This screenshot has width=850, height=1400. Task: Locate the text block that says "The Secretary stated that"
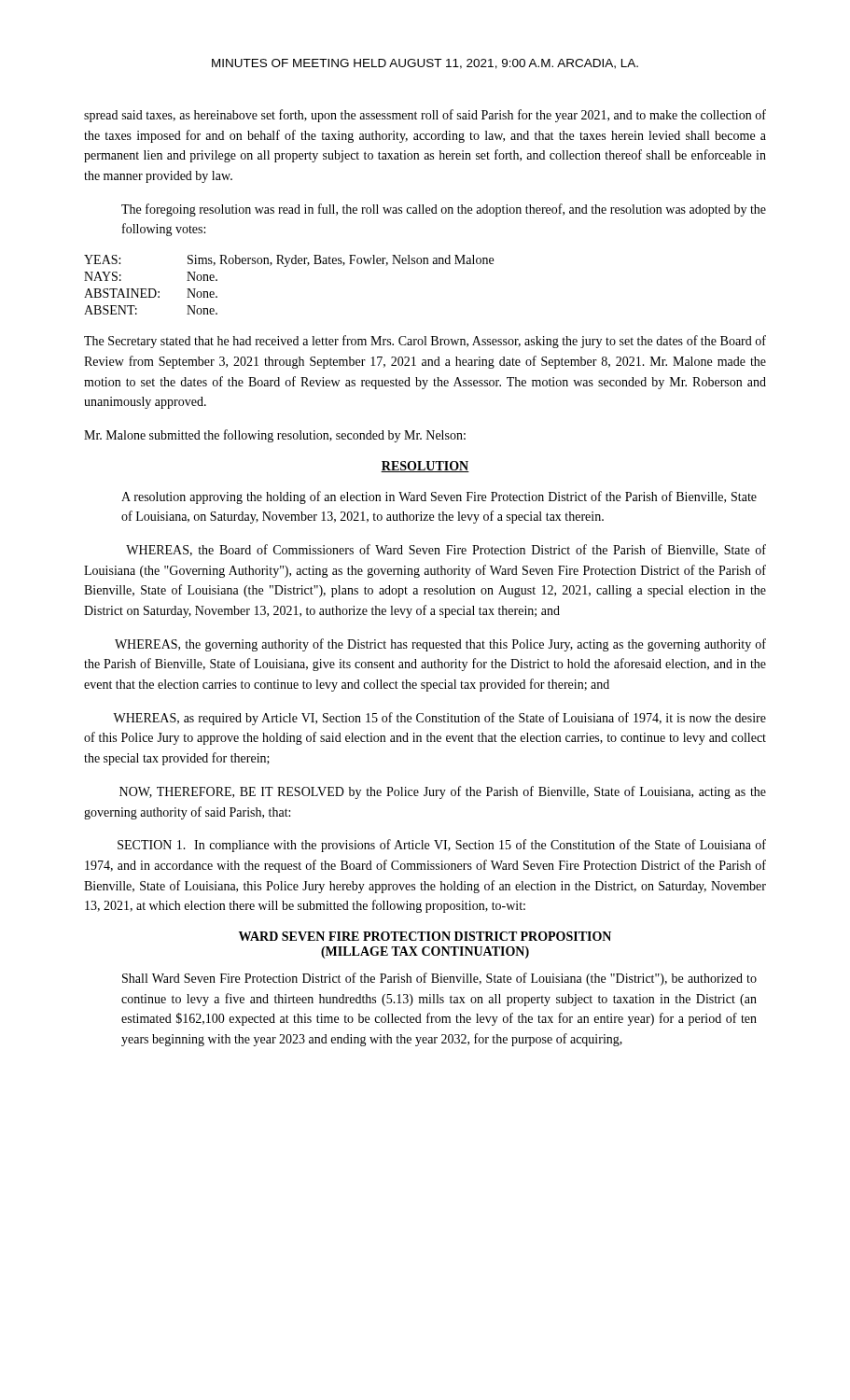tap(425, 372)
